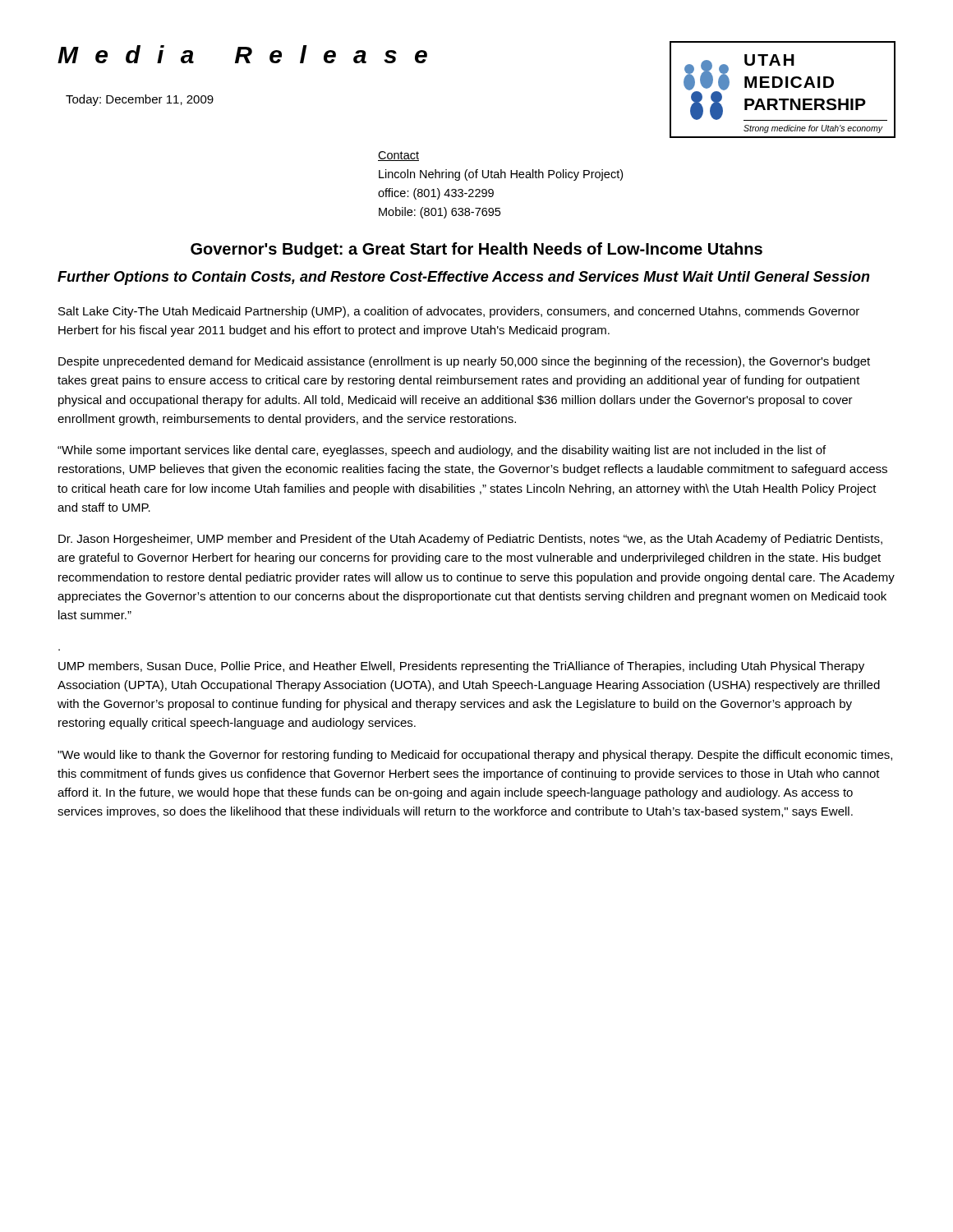The image size is (953, 1232).
Task: Find a logo
Action: tap(783, 89)
